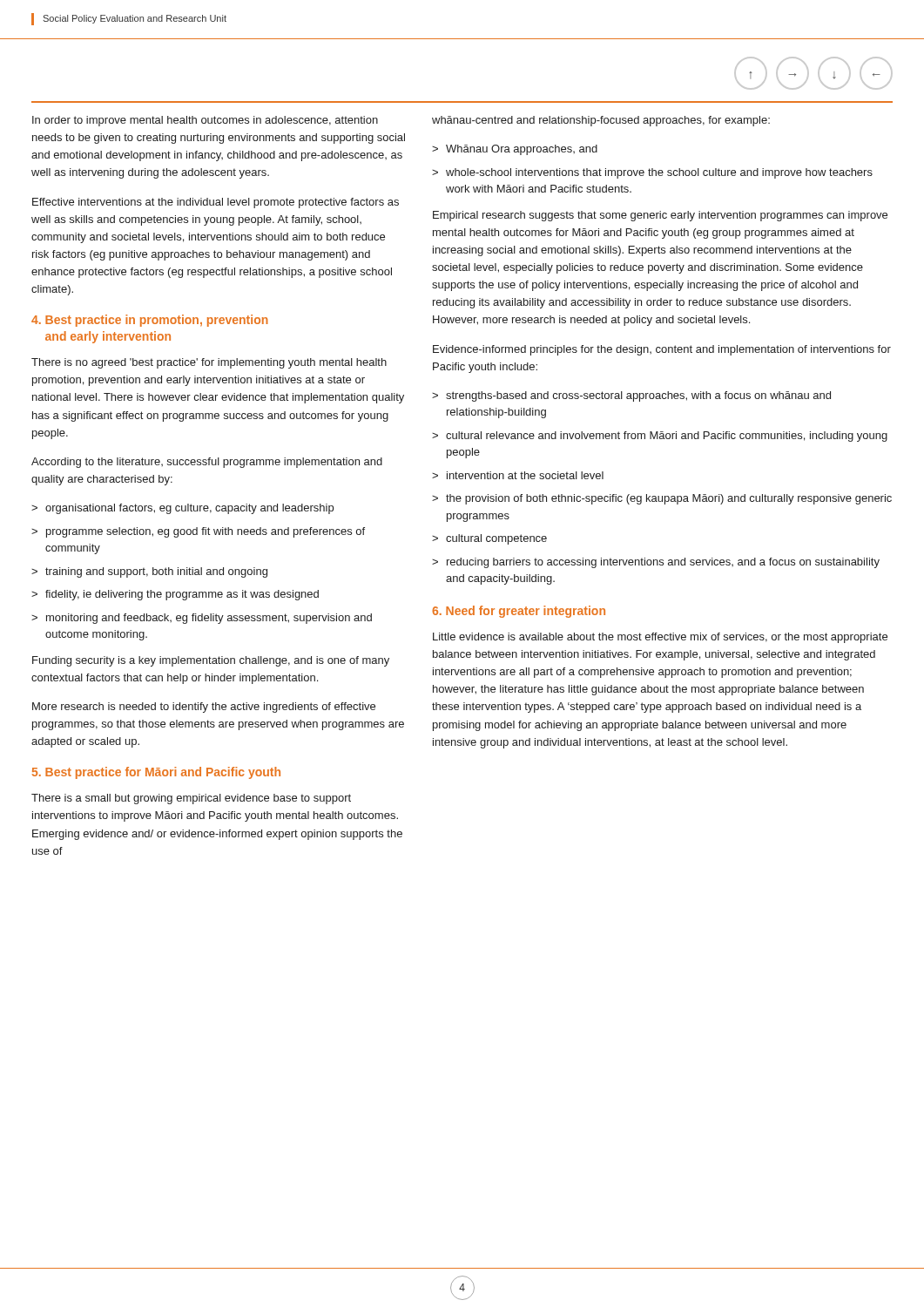Click the passage that begins "the provision of both ethnic-specific"

pos(669,507)
